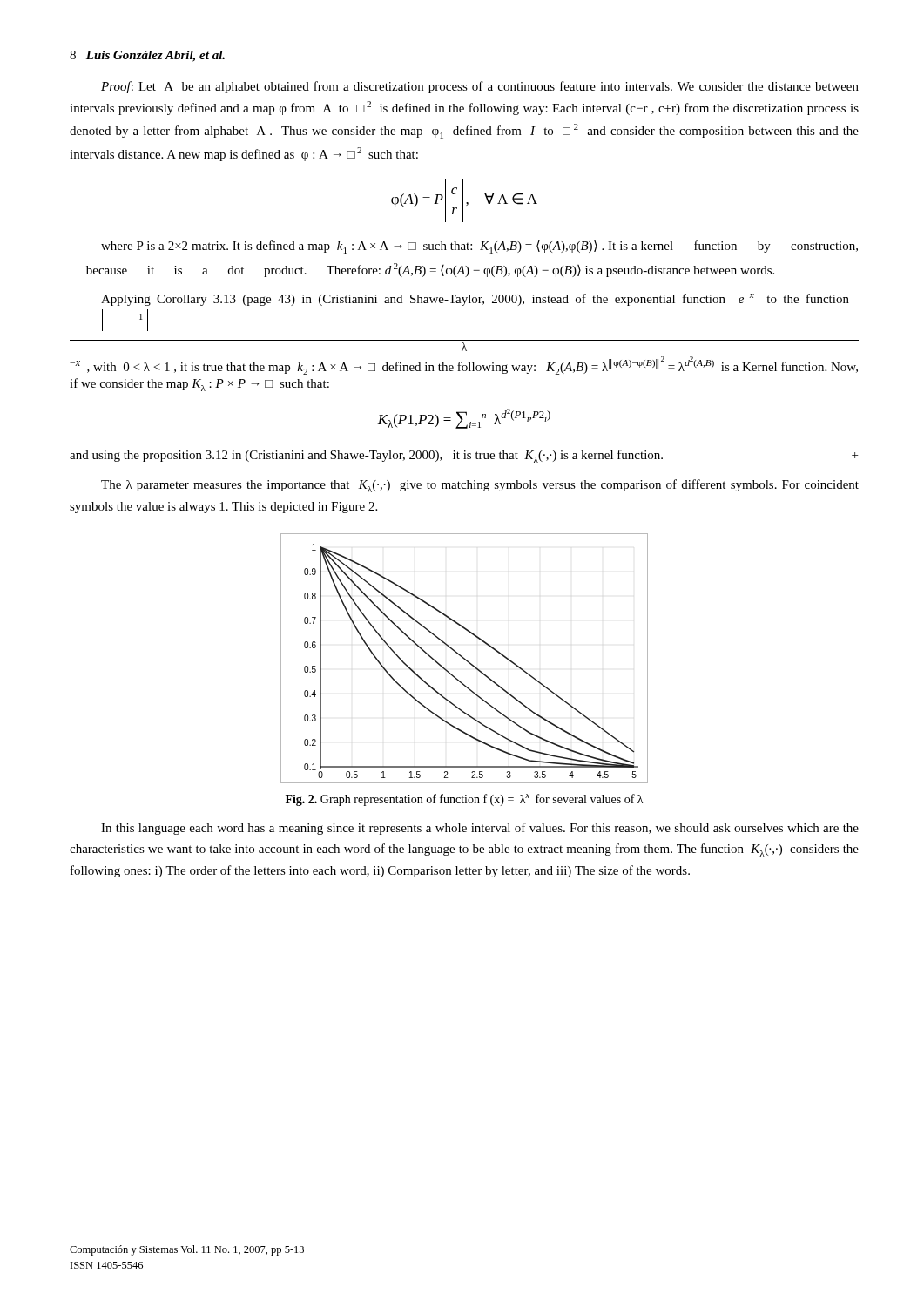Navigate to the element starting "where P is"
Viewport: 924px width, 1307px height.
[x=464, y=258]
